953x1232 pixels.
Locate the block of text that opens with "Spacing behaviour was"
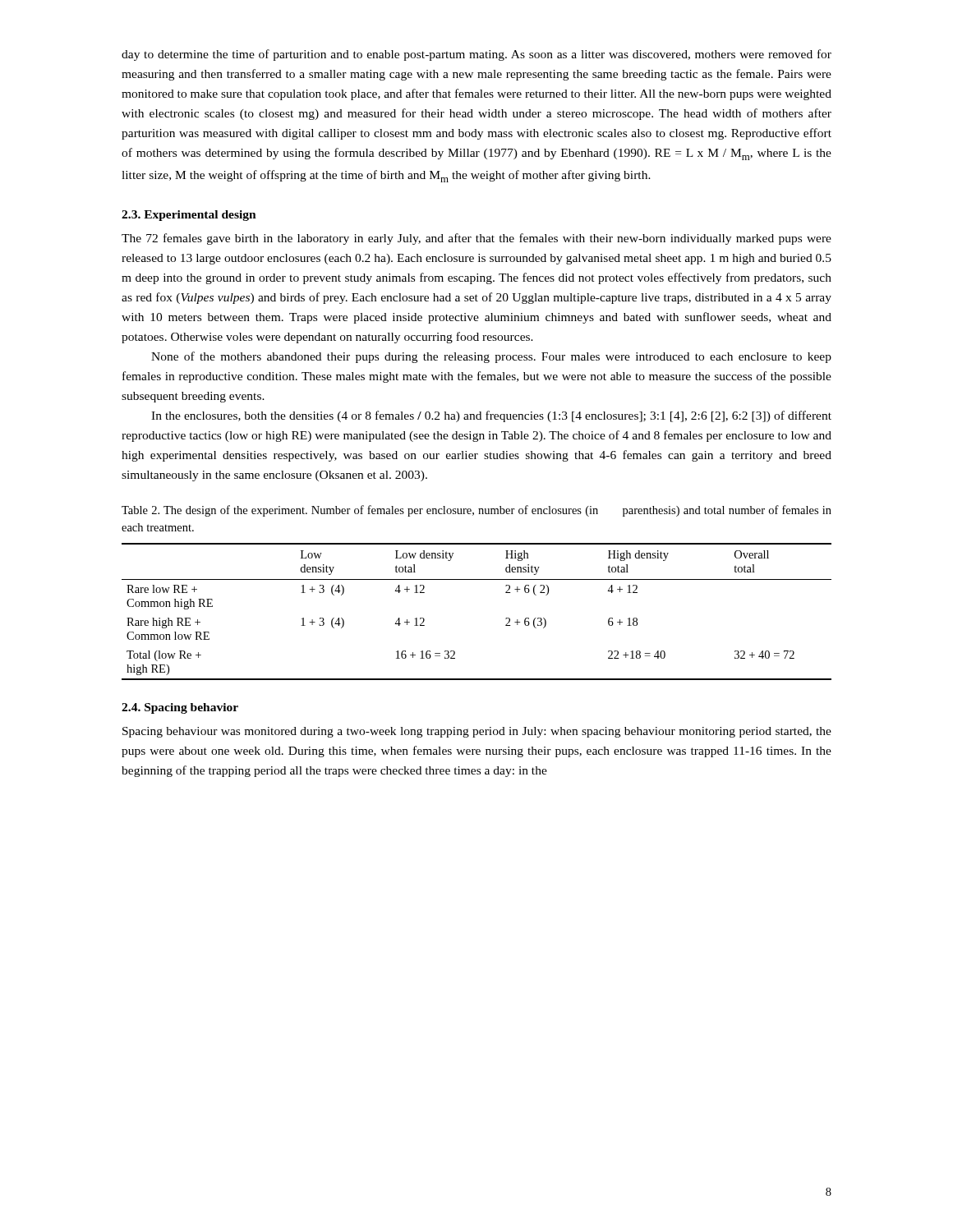[x=476, y=750]
